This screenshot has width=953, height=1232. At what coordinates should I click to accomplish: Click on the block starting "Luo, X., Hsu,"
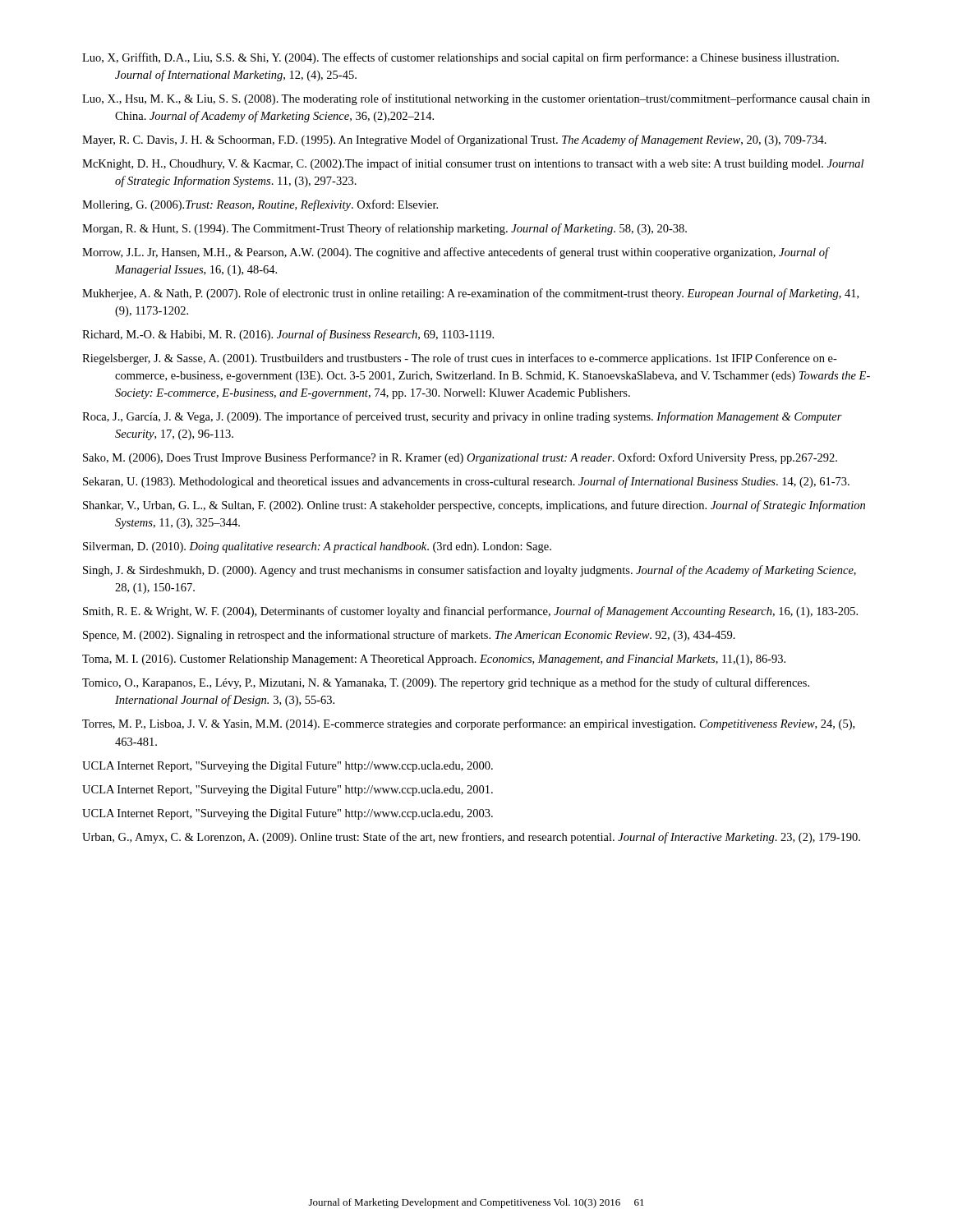coord(476,107)
